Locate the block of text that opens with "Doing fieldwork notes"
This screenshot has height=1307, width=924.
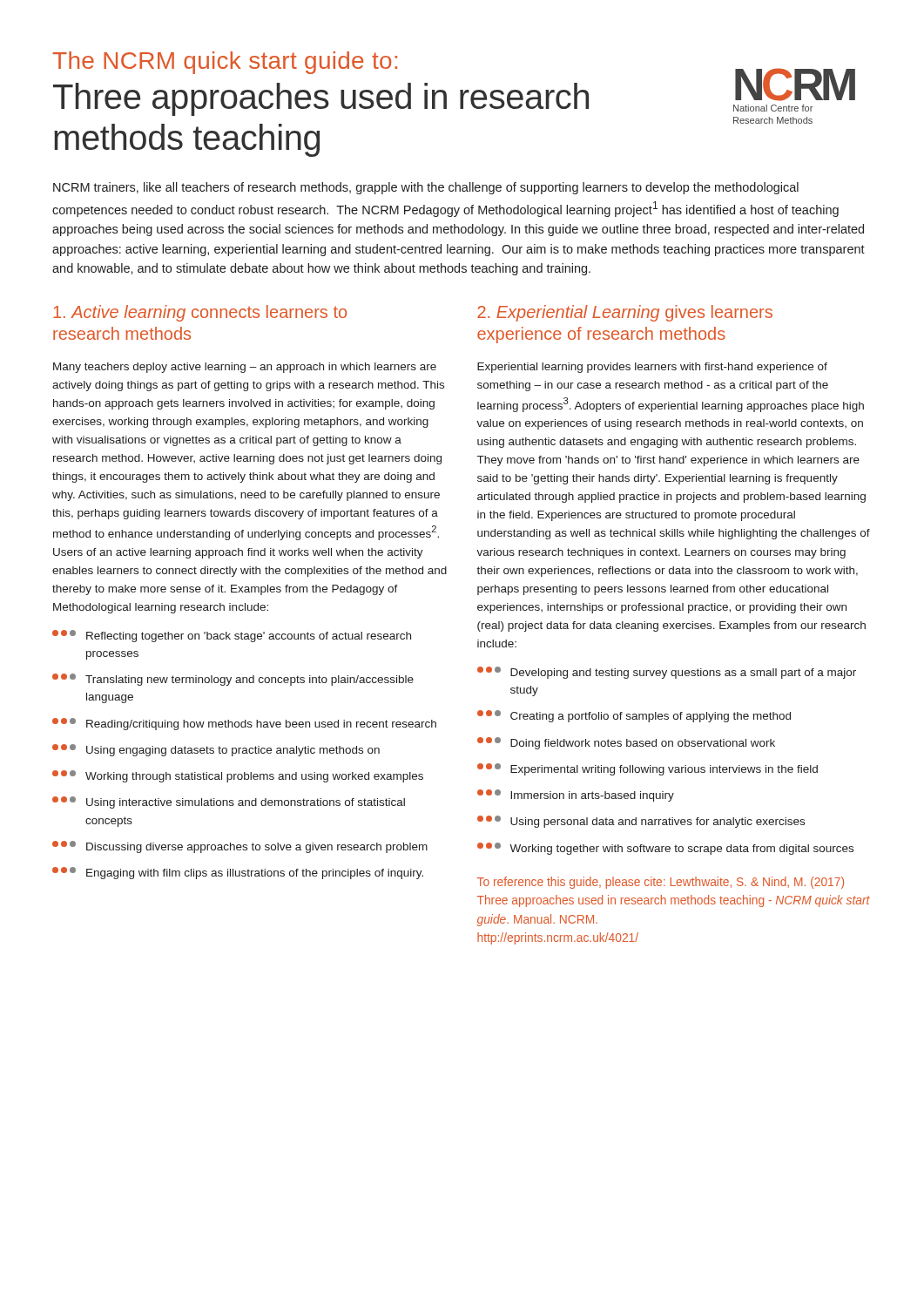(x=674, y=743)
